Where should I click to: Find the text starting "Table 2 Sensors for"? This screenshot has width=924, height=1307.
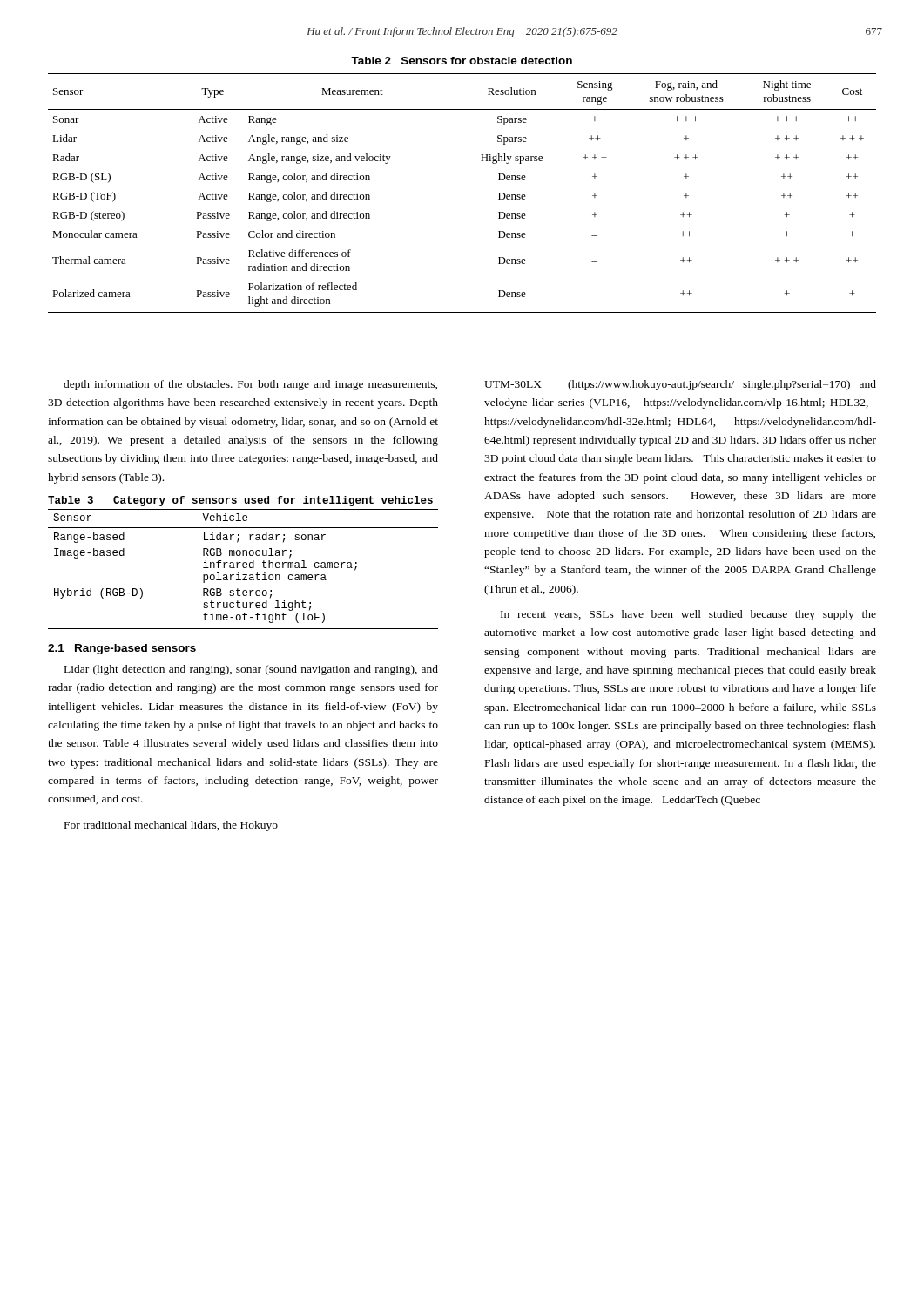pyautogui.click(x=462, y=61)
